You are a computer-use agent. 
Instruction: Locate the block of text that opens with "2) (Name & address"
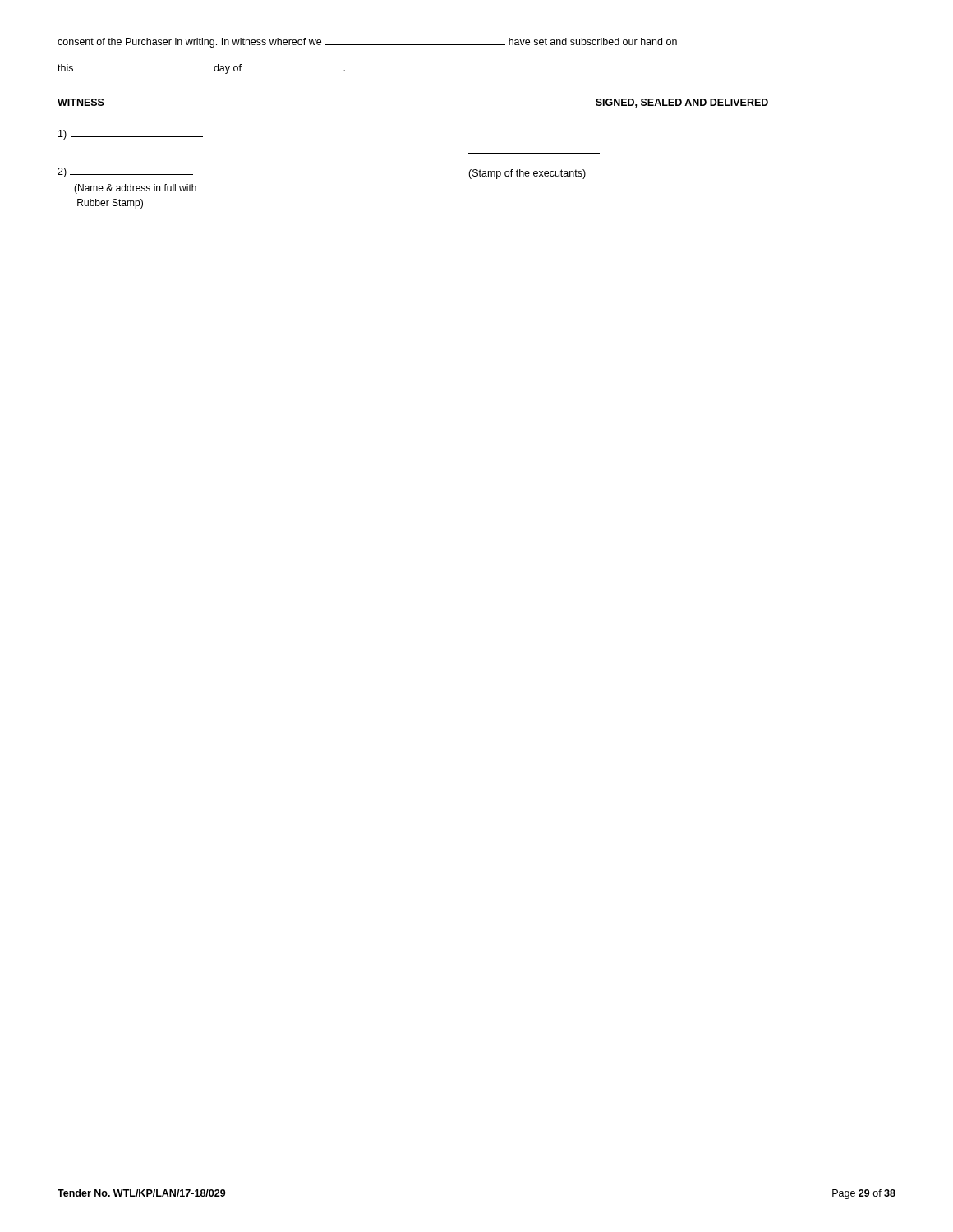pos(125,172)
